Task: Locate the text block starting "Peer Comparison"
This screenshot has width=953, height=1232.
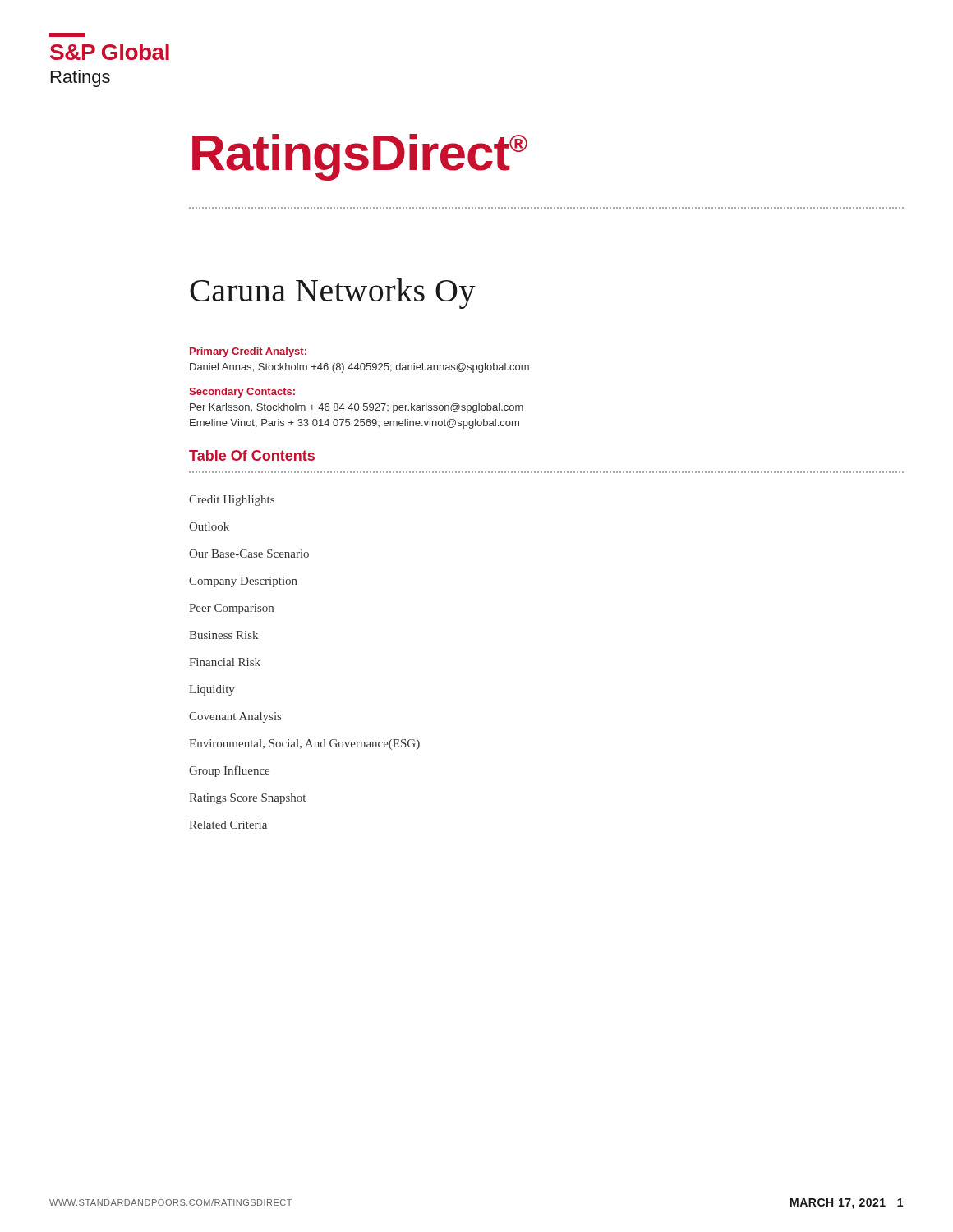Action: point(232,608)
